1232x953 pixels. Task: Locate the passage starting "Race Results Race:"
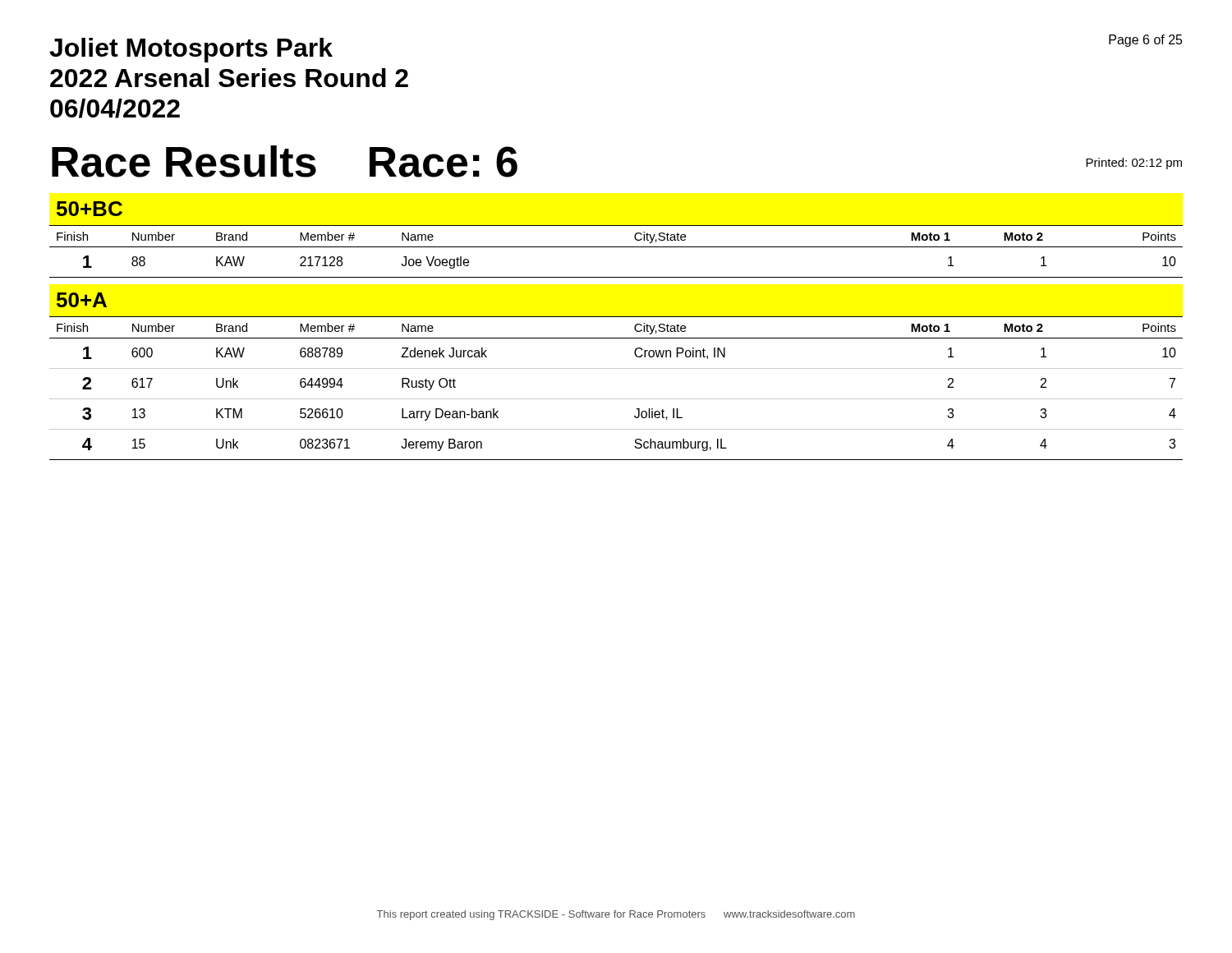(x=179, y=161)
